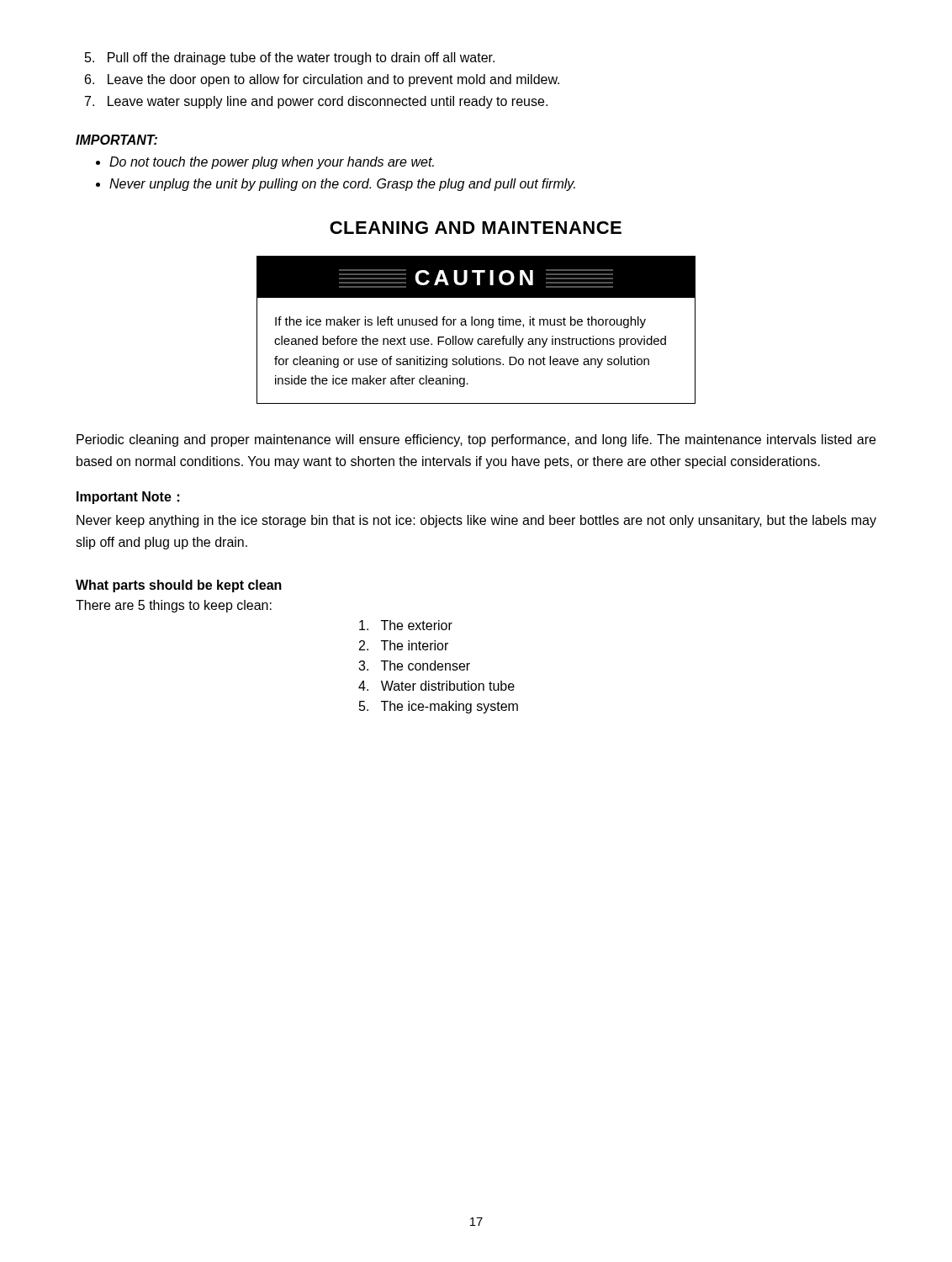
Task: Find the list item containing "4. Water distribution tube"
Action: click(x=476, y=687)
